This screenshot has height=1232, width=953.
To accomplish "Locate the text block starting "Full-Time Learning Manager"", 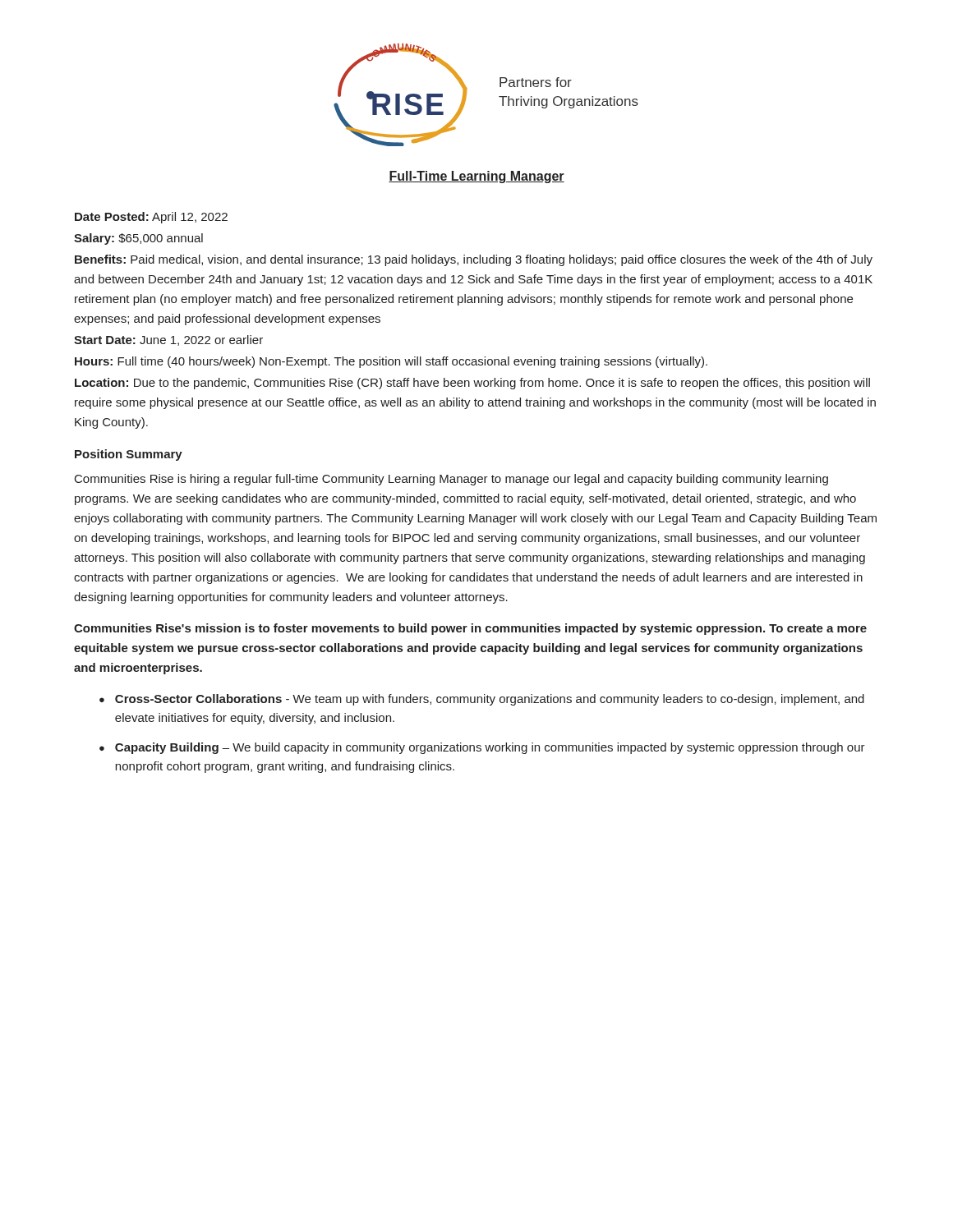I will pyautogui.click(x=476, y=176).
